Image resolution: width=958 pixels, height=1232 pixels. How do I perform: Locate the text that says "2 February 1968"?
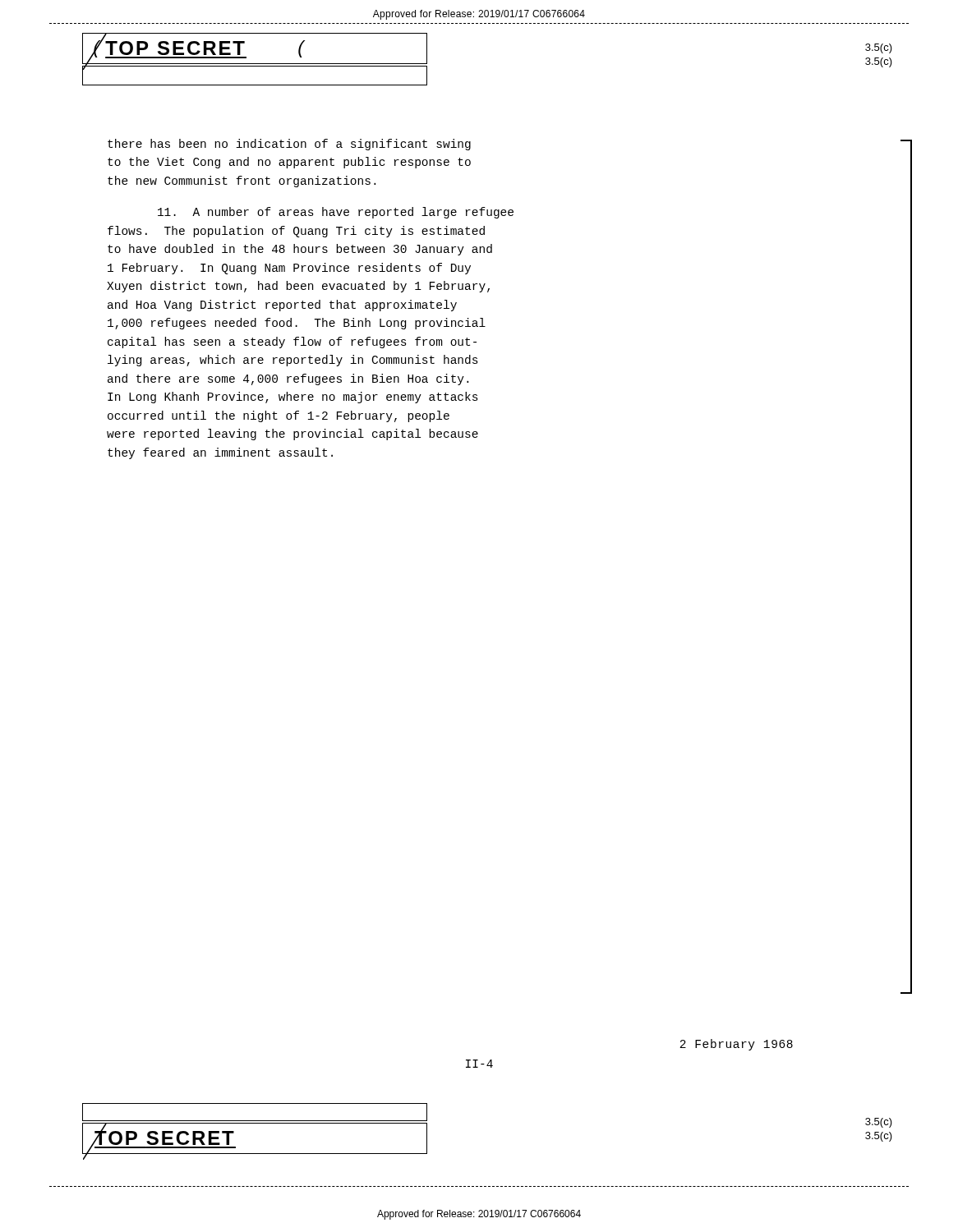737,1045
